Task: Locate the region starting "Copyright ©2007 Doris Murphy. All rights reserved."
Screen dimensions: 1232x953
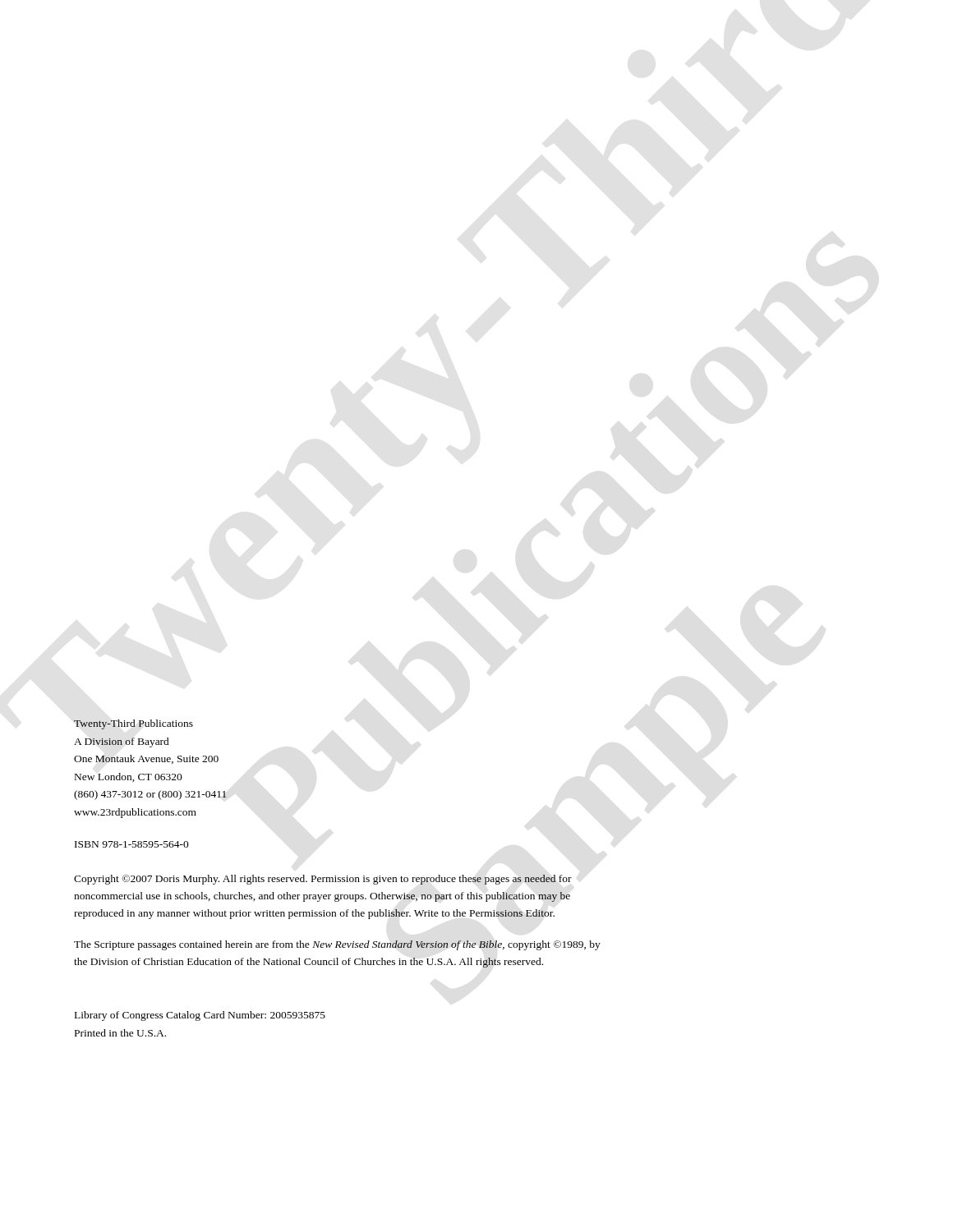Action: pos(323,896)
